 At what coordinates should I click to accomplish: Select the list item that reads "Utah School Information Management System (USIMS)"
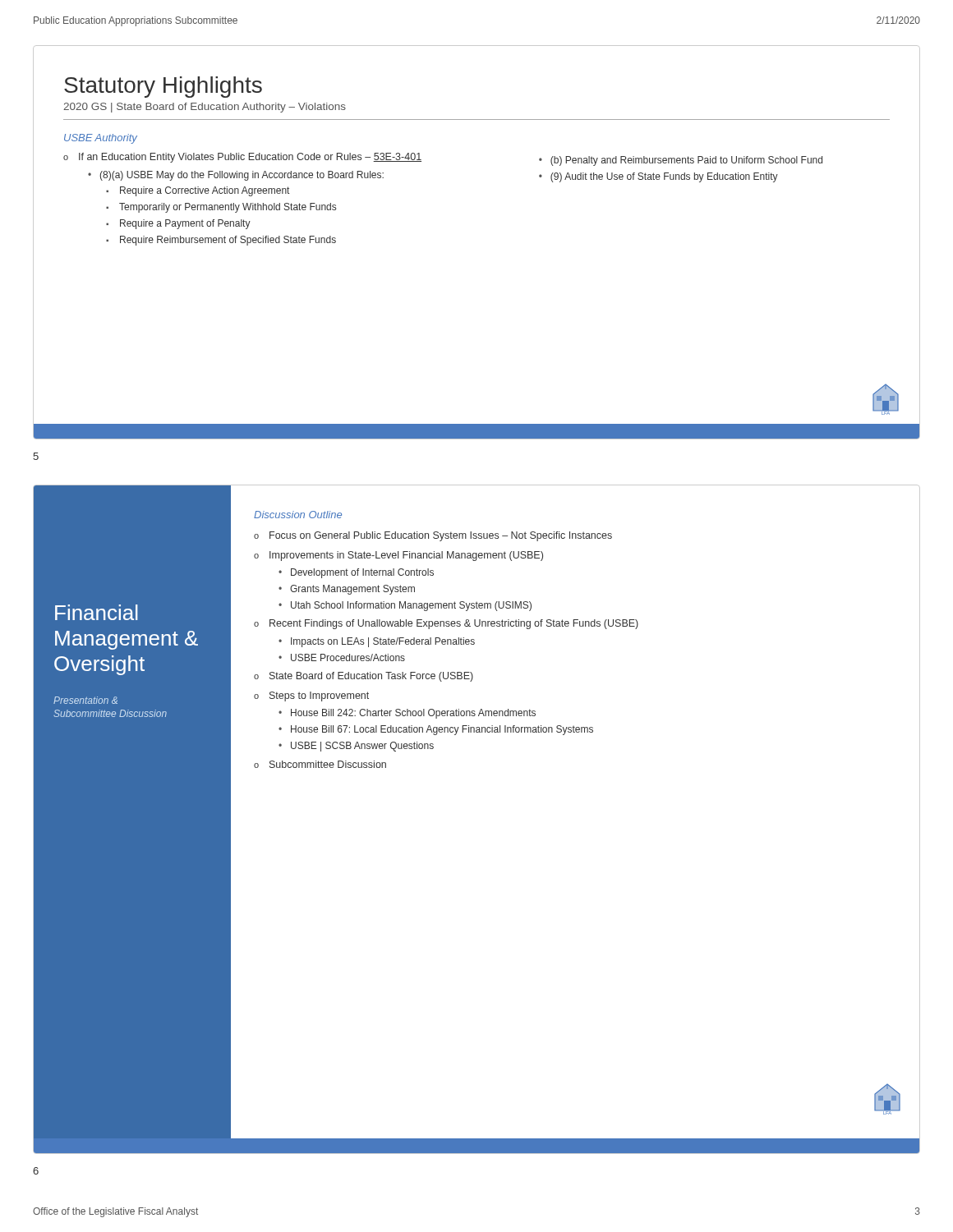[411, 605]
